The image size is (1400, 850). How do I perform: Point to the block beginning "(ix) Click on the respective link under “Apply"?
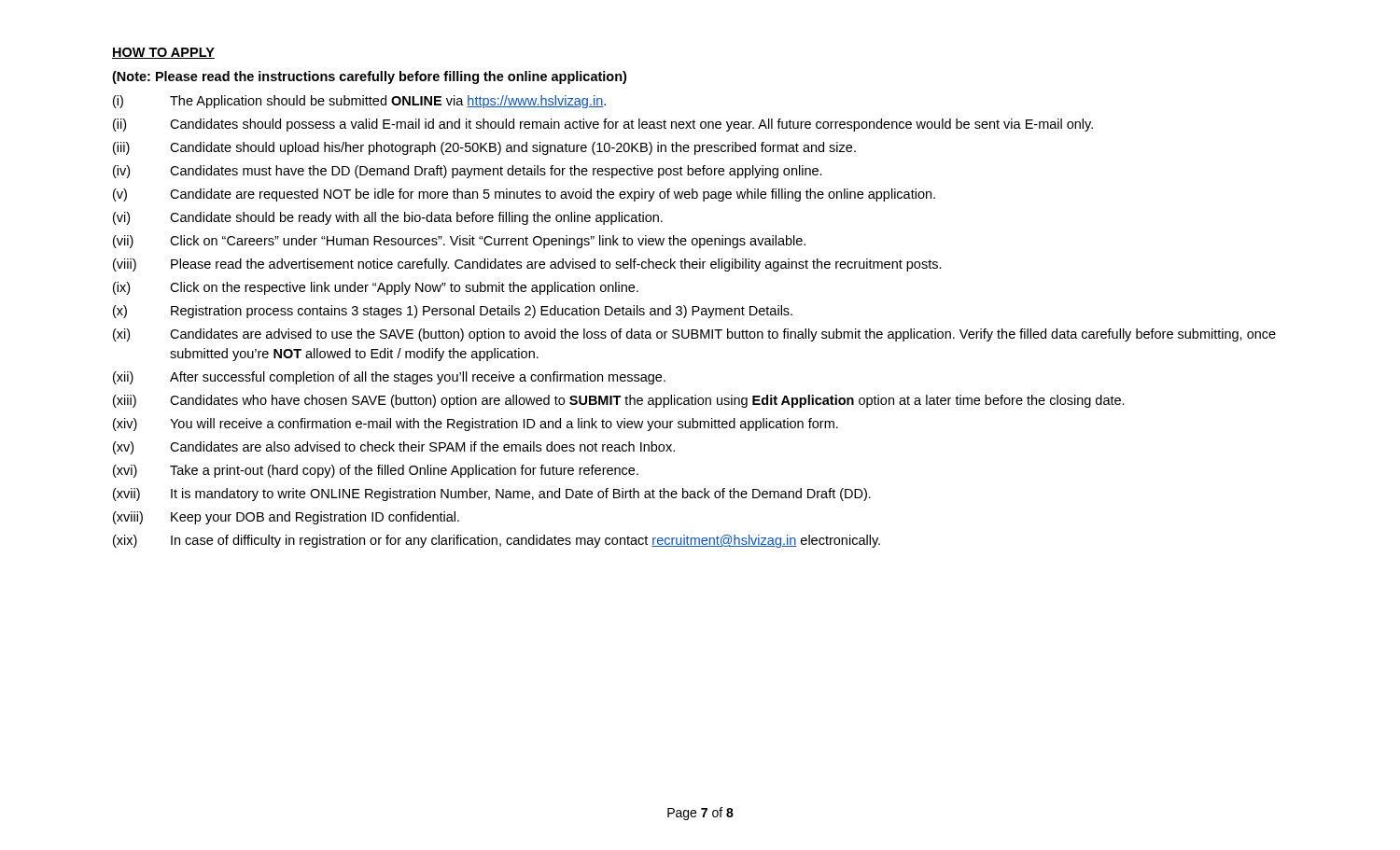(x=376, y=288)
